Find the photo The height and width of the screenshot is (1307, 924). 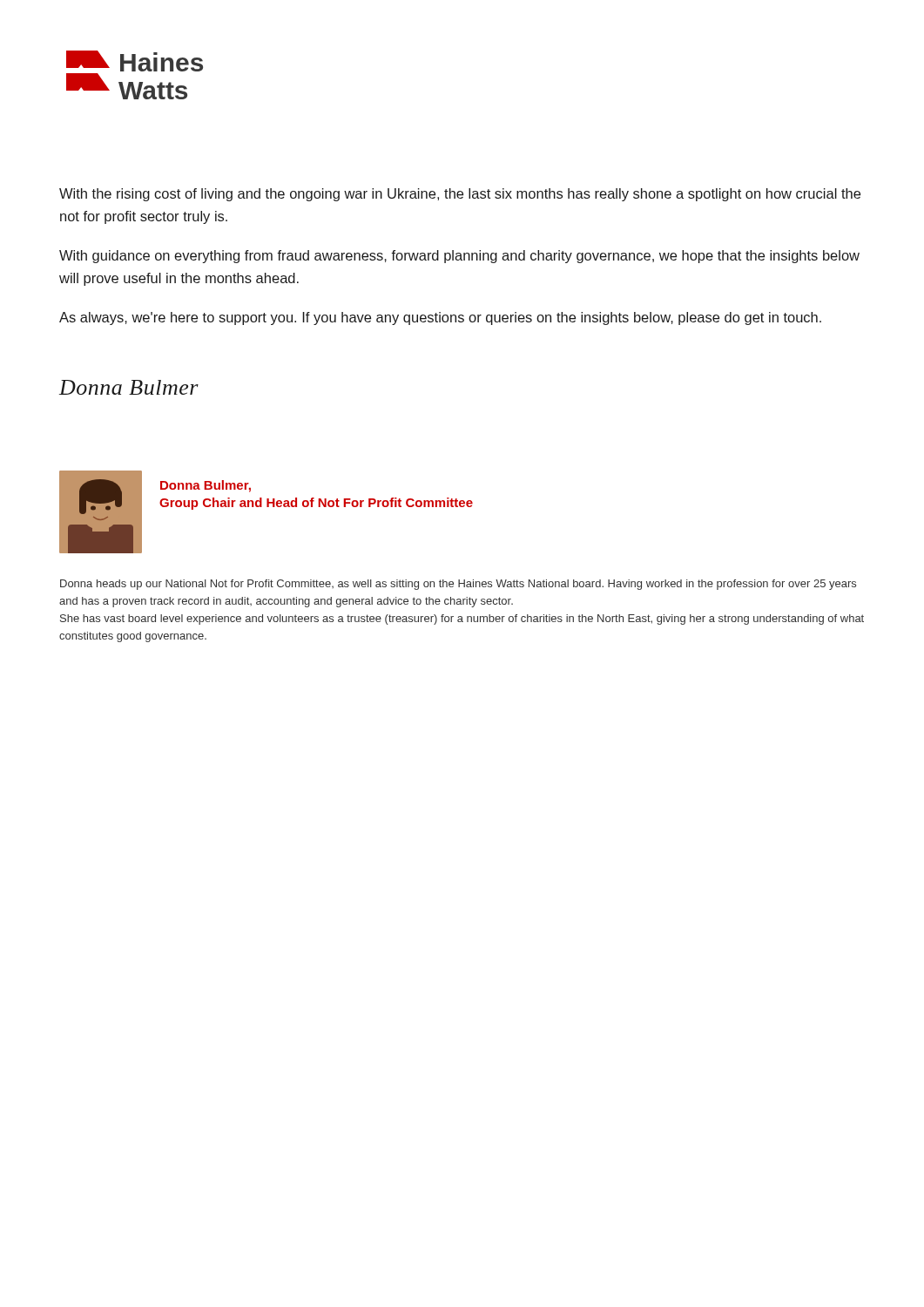click(101, 512)
